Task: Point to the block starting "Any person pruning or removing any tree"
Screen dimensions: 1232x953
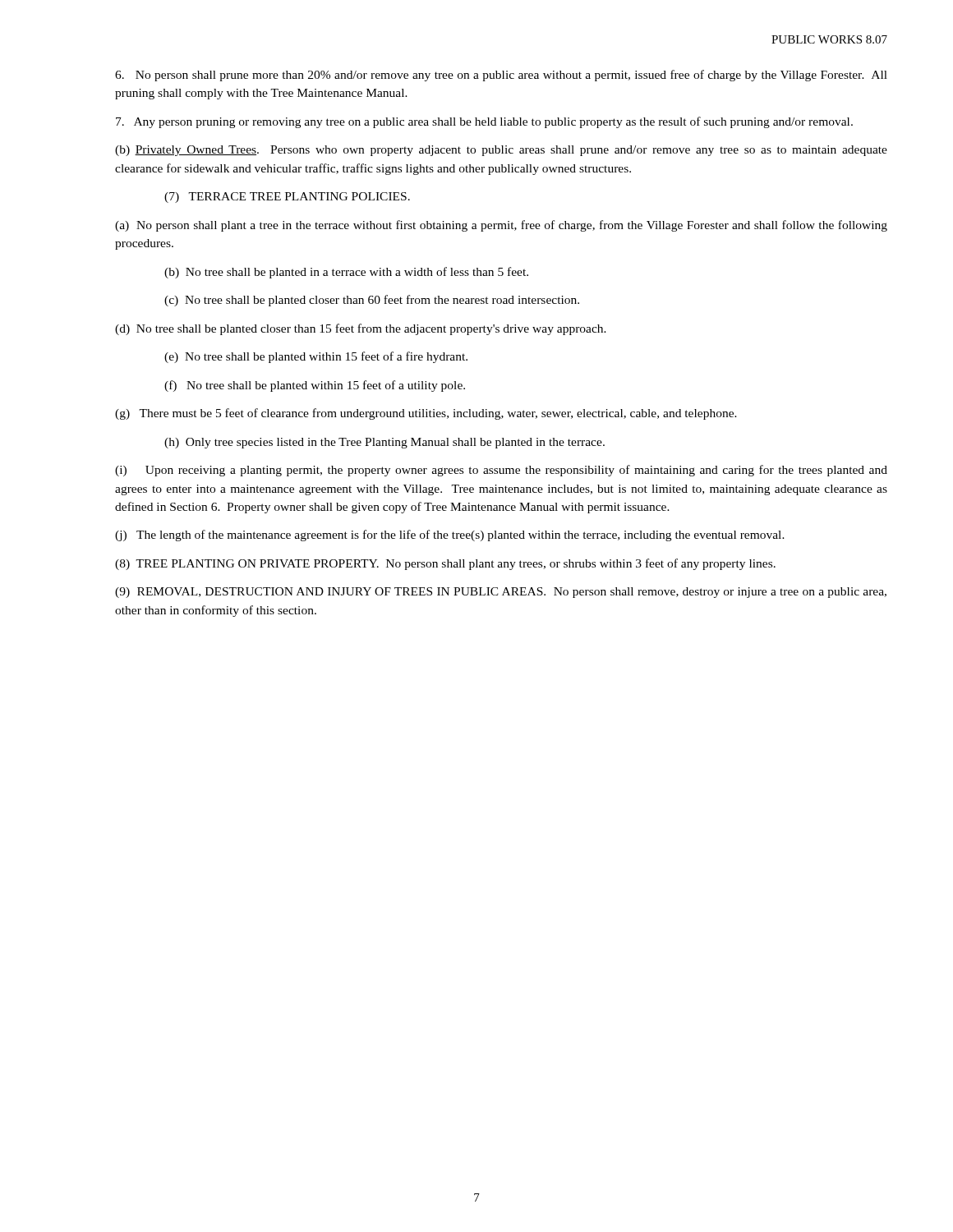Action: (476, 122)
